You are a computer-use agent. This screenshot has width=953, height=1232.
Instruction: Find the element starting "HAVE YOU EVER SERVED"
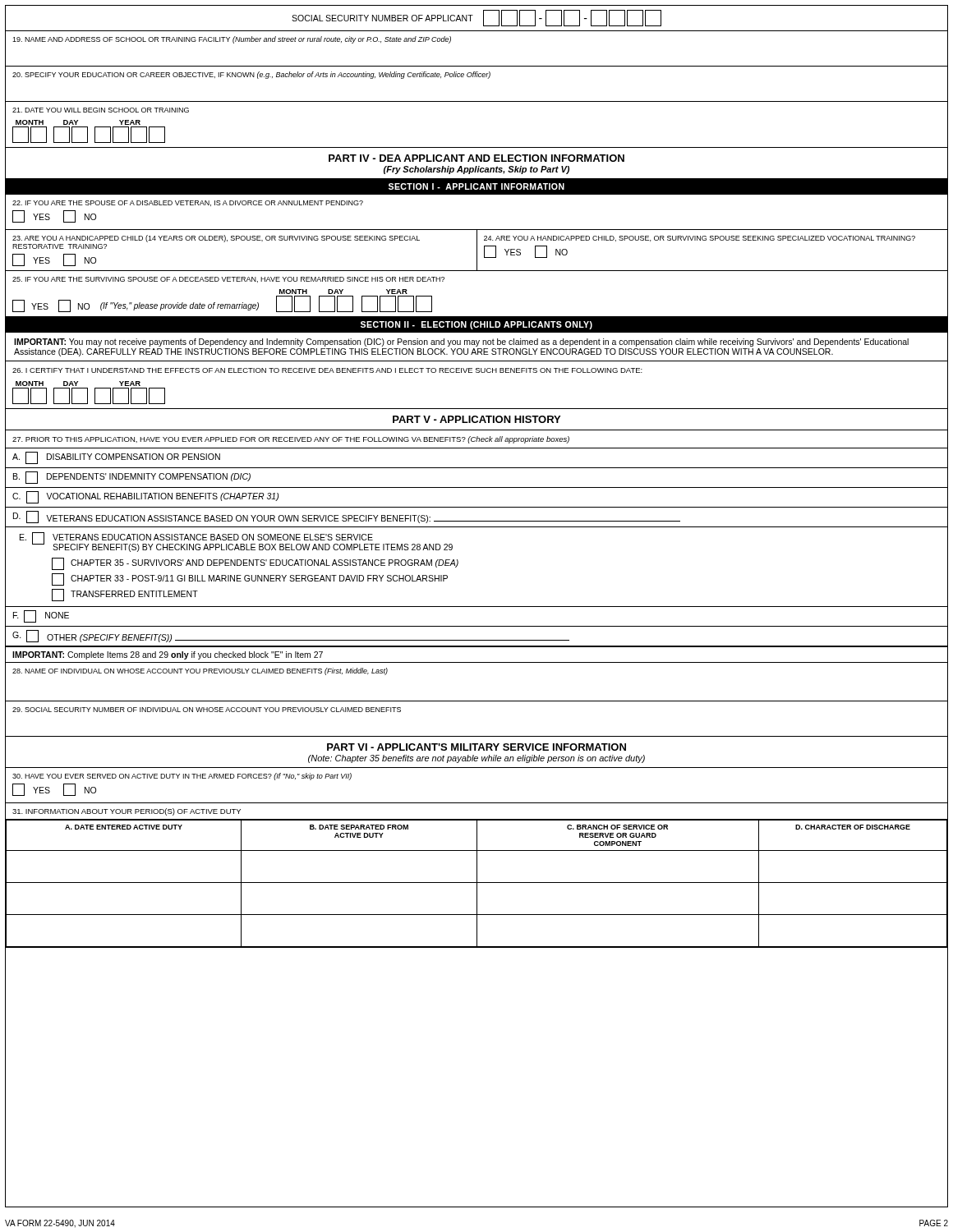[x=182, y=777]
